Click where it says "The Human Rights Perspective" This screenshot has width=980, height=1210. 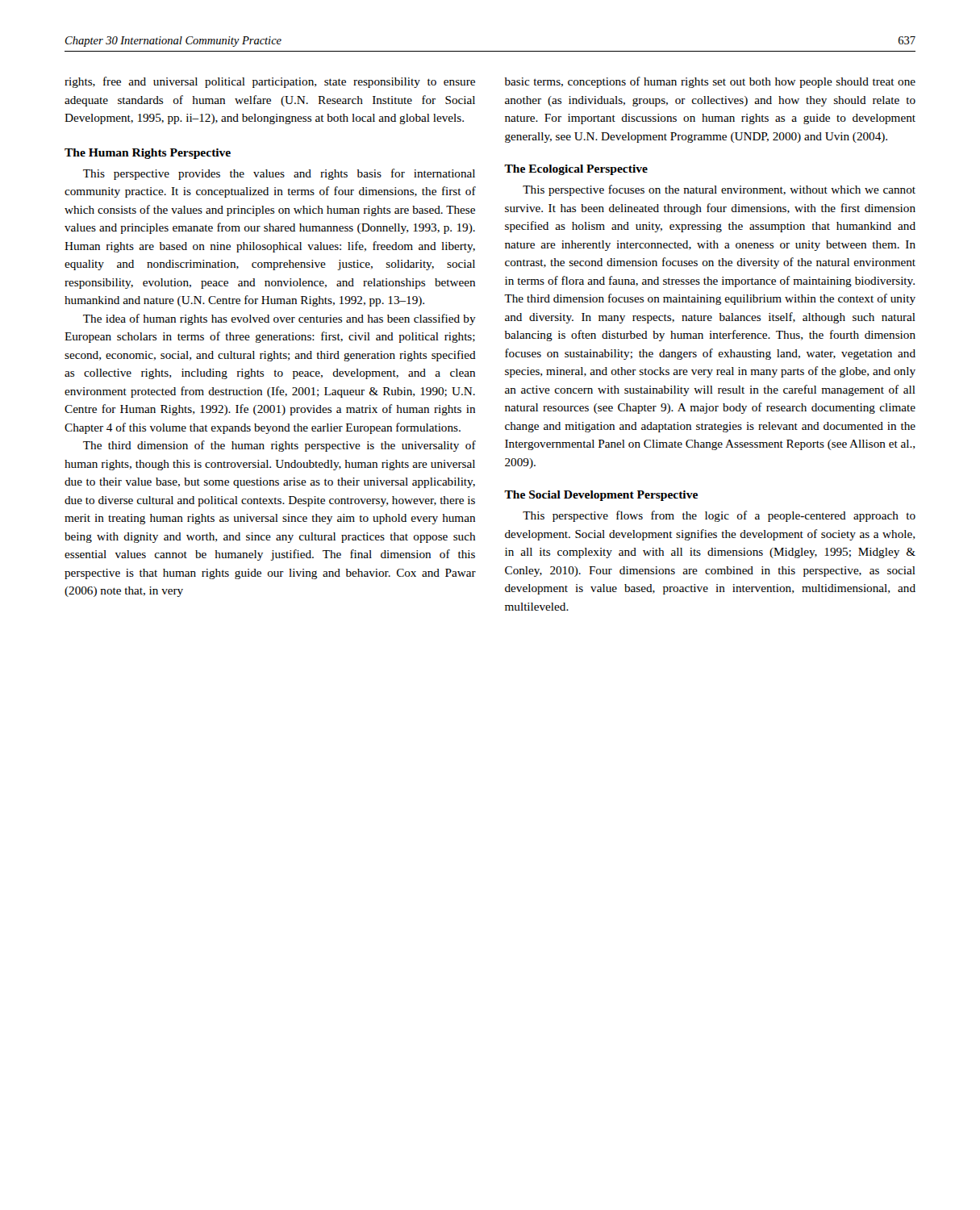[148, 152]
